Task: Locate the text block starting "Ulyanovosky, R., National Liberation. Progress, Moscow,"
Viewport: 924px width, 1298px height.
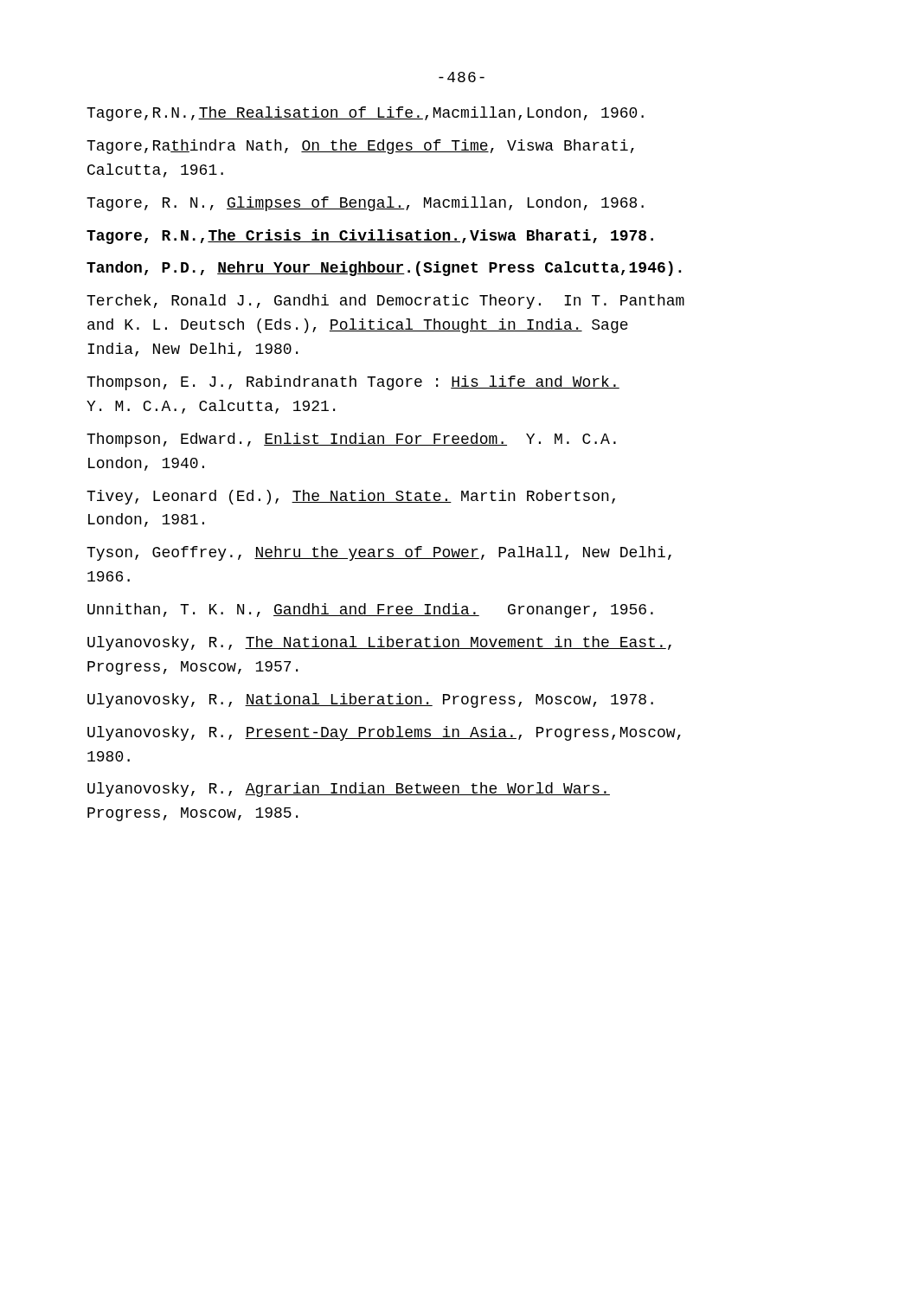Action: click(372, 700)
